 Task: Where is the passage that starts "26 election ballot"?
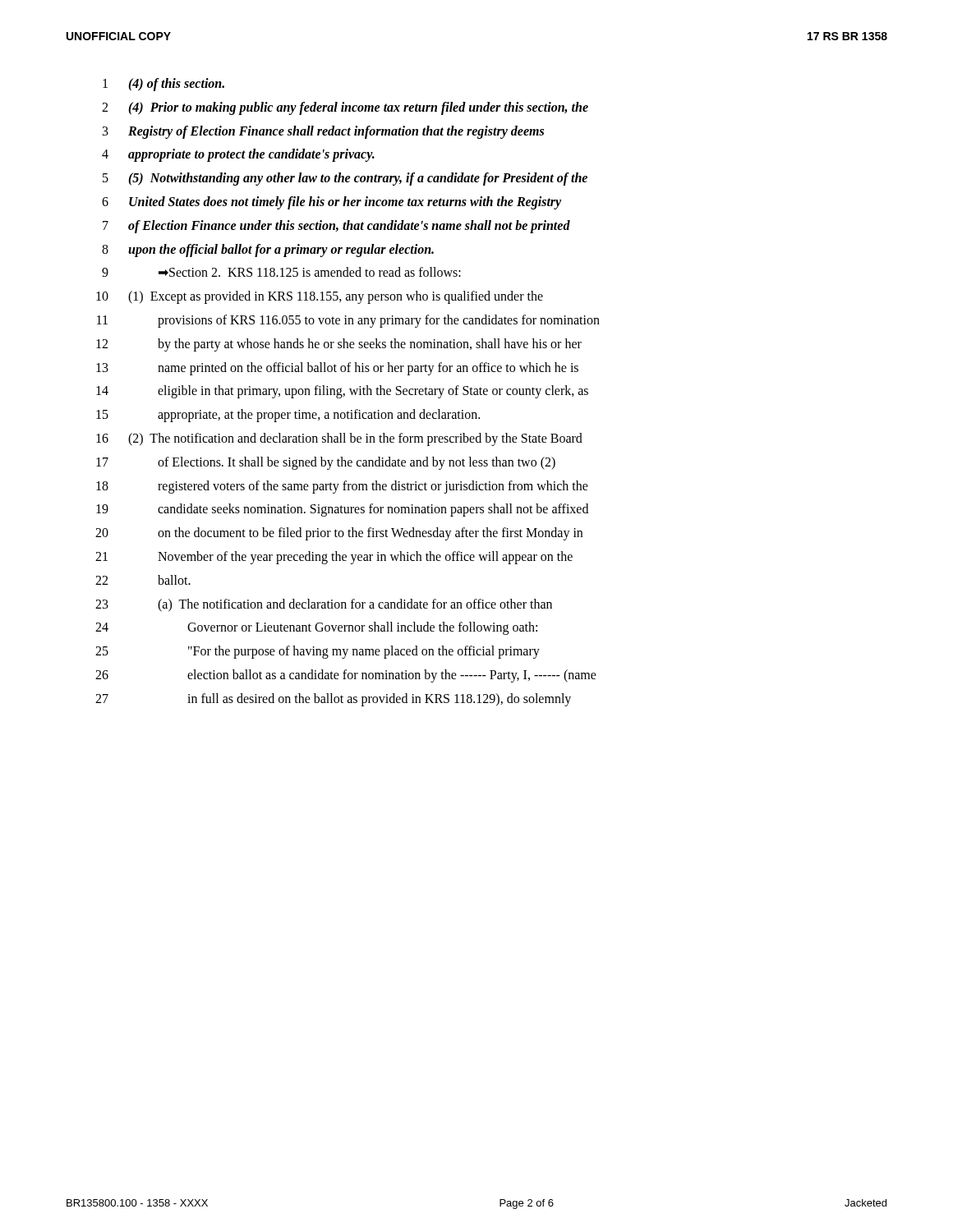(476, 675)
